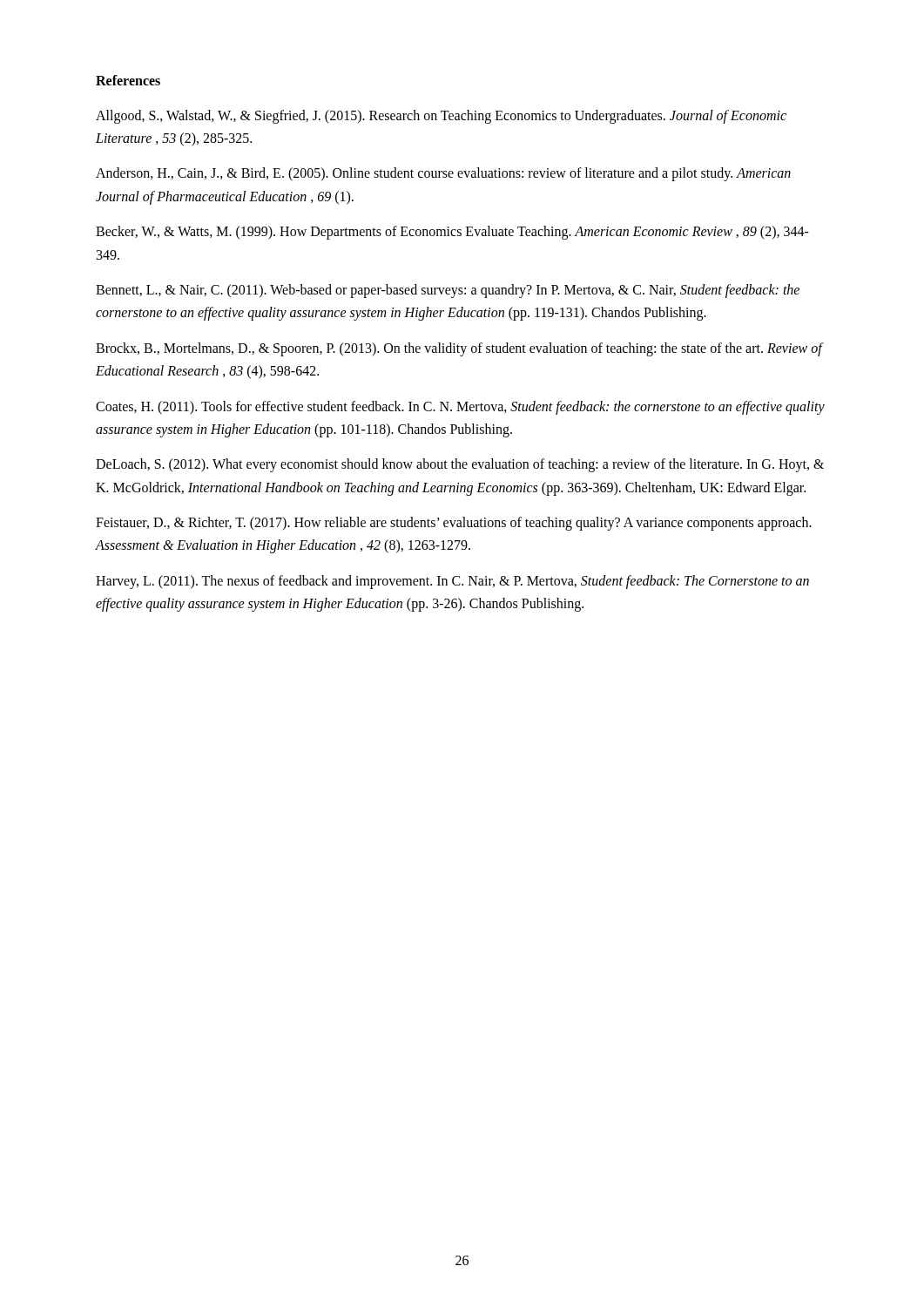Find the passage starting "Becker, W., & Watts, M. (1999). How"
Screen dimensions: 1307x924
pyautogui.click(x=452, y=243)
